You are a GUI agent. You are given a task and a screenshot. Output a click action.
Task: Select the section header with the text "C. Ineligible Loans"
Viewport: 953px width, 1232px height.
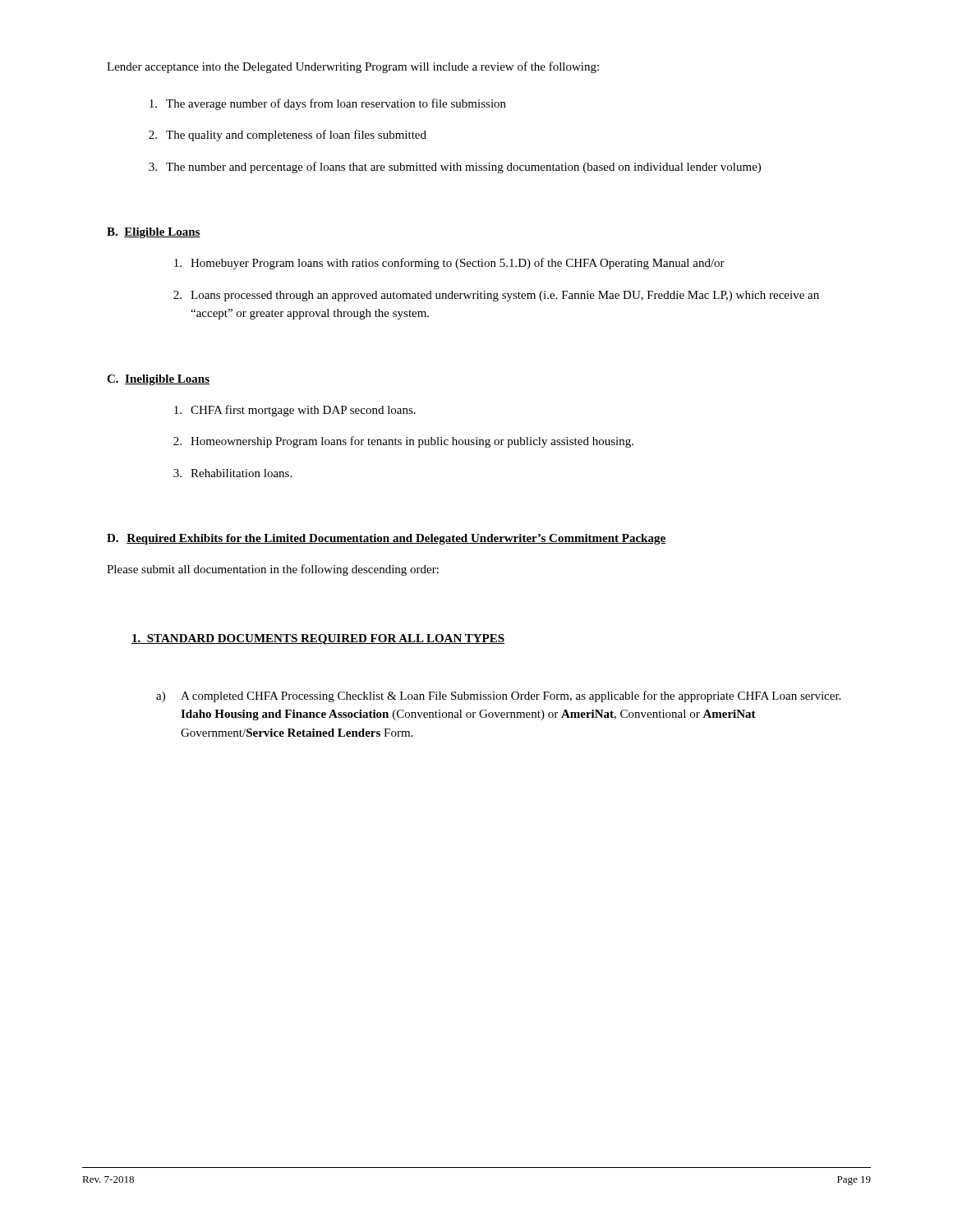(158, 378)
